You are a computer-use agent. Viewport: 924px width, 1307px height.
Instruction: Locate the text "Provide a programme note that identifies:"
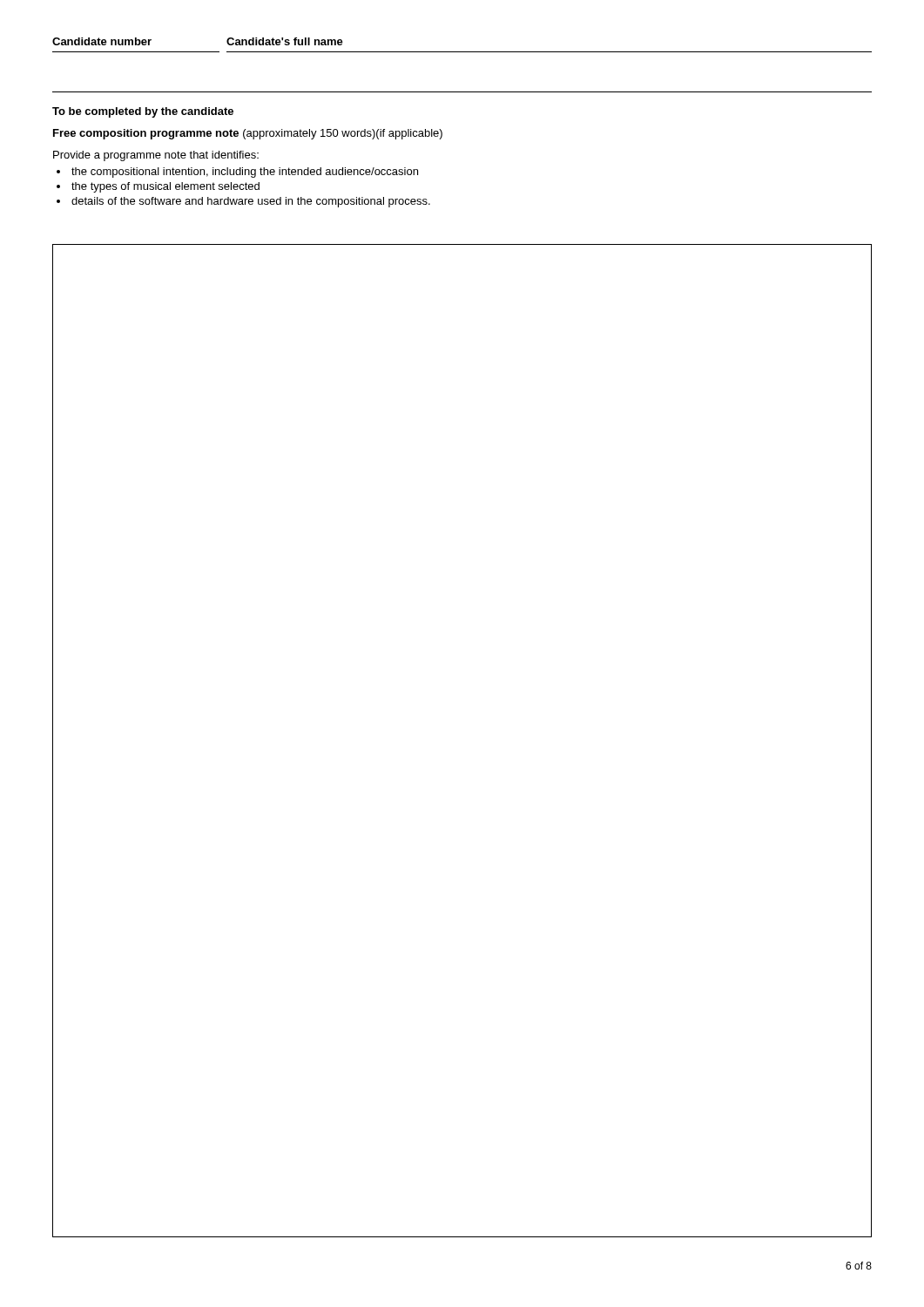pos(156,155)
